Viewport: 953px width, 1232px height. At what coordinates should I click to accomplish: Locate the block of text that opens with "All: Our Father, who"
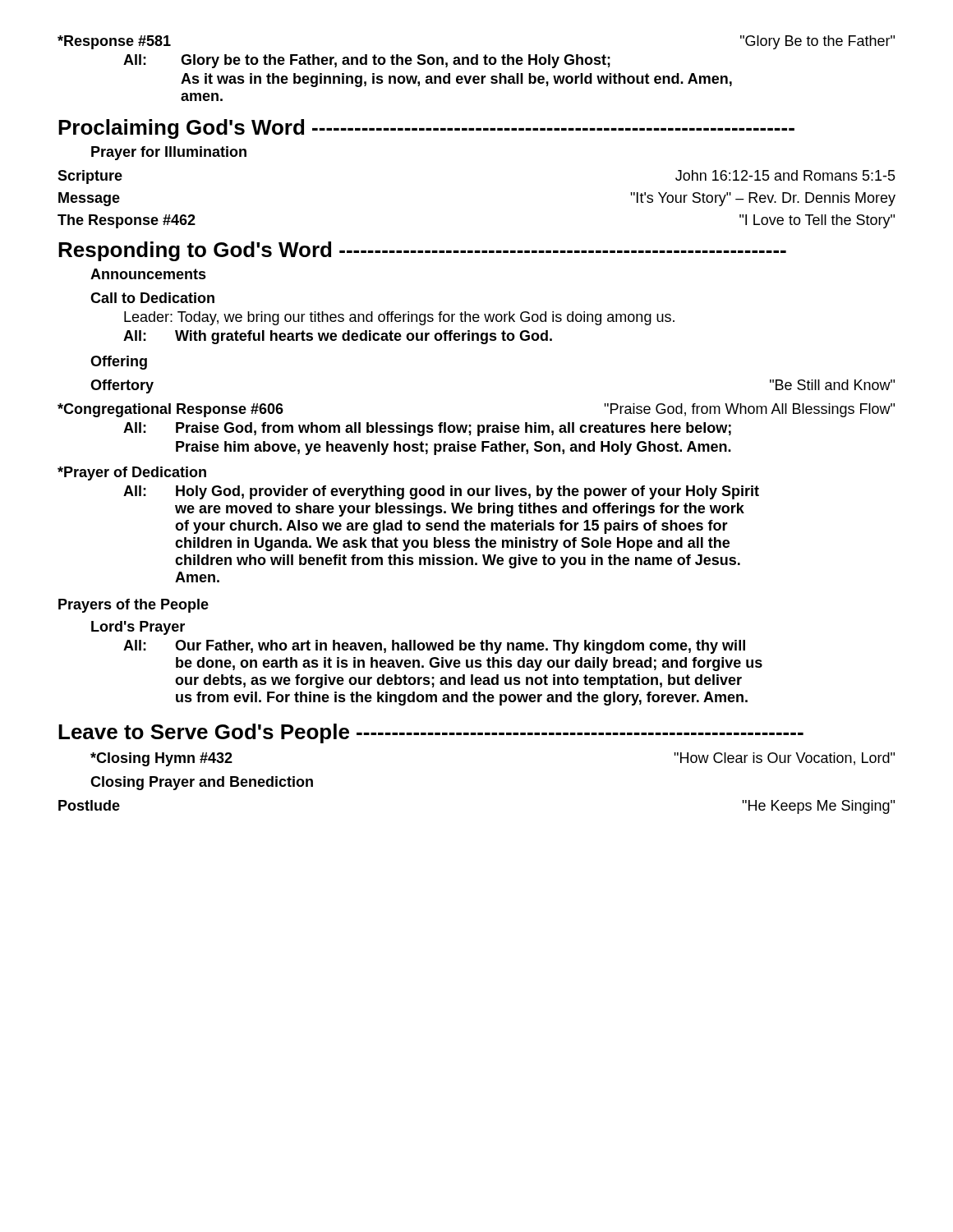point(509,672)
